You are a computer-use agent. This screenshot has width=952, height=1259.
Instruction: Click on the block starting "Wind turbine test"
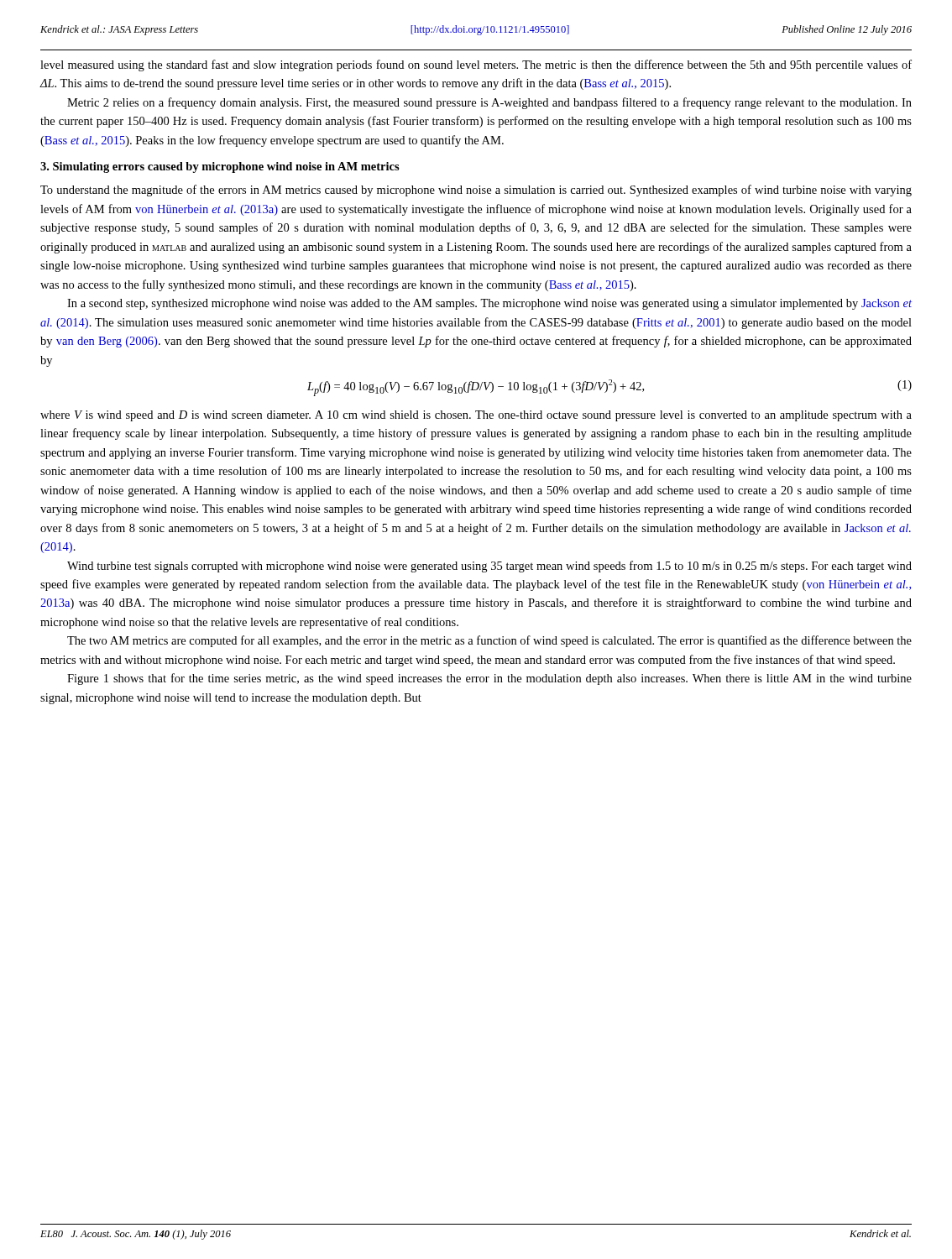(x=476, y=594)
